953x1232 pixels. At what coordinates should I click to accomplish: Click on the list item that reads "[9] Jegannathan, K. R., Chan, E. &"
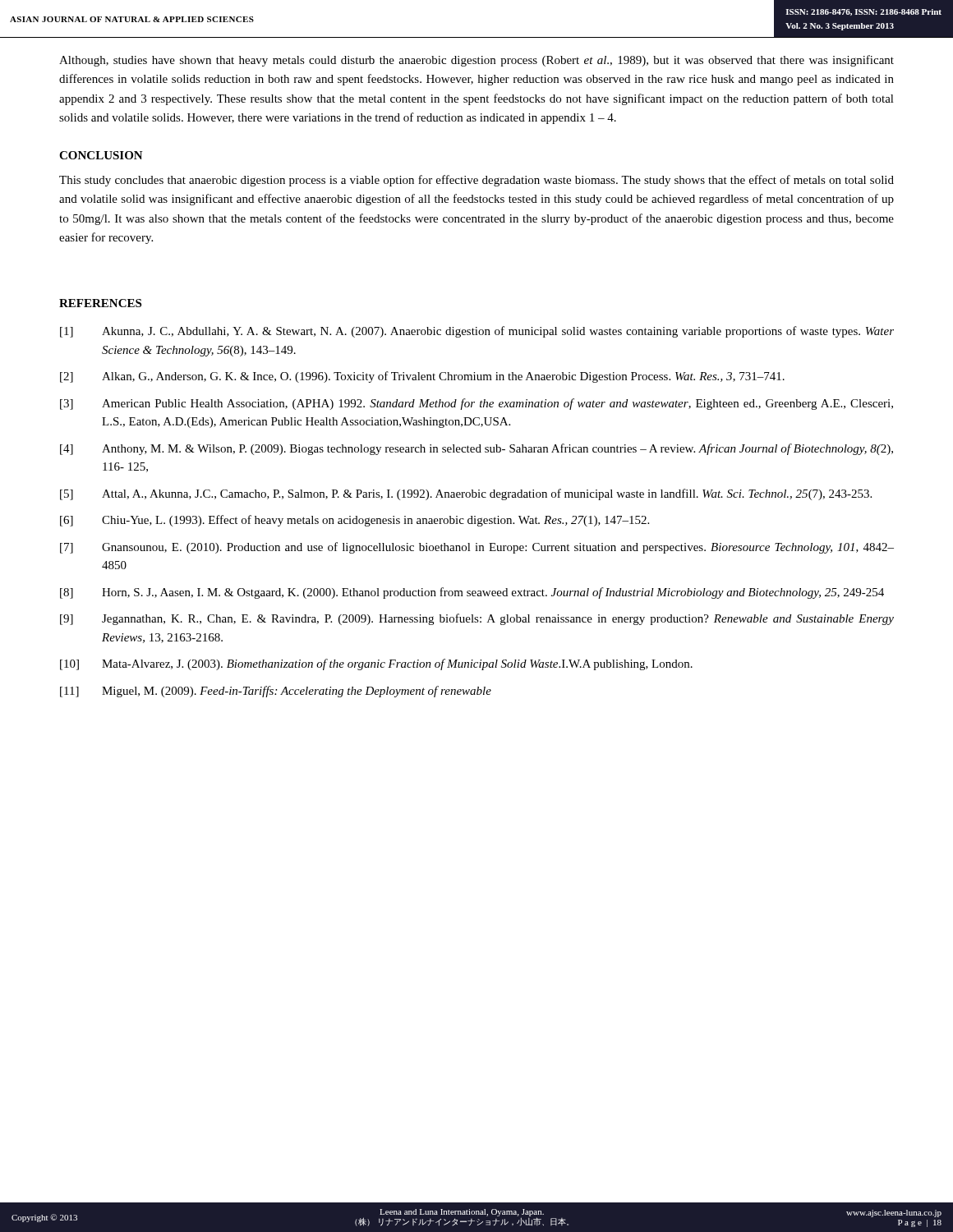click(x=476, y=628)
